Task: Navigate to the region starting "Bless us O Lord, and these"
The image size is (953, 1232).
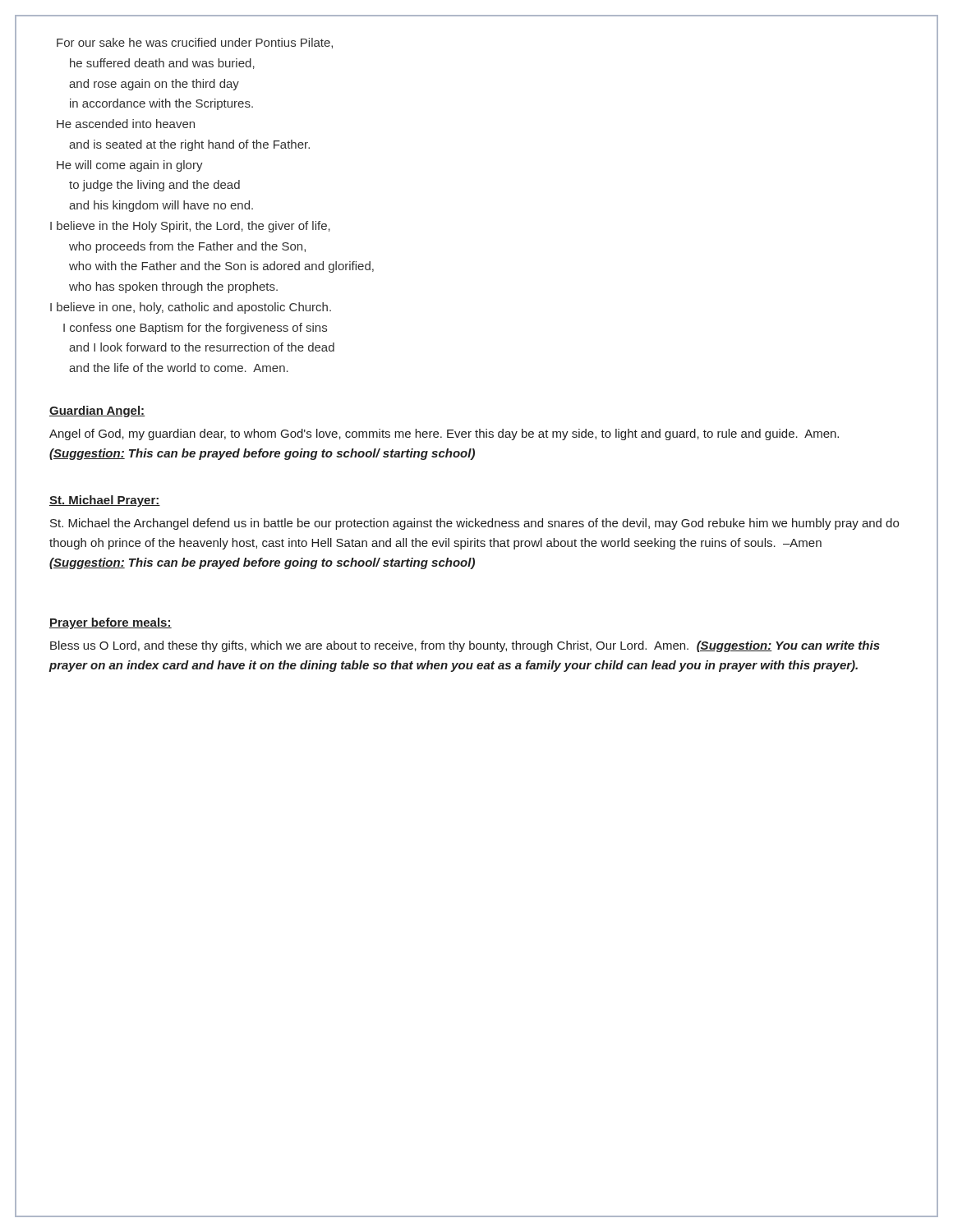Action: pos(465,655)
